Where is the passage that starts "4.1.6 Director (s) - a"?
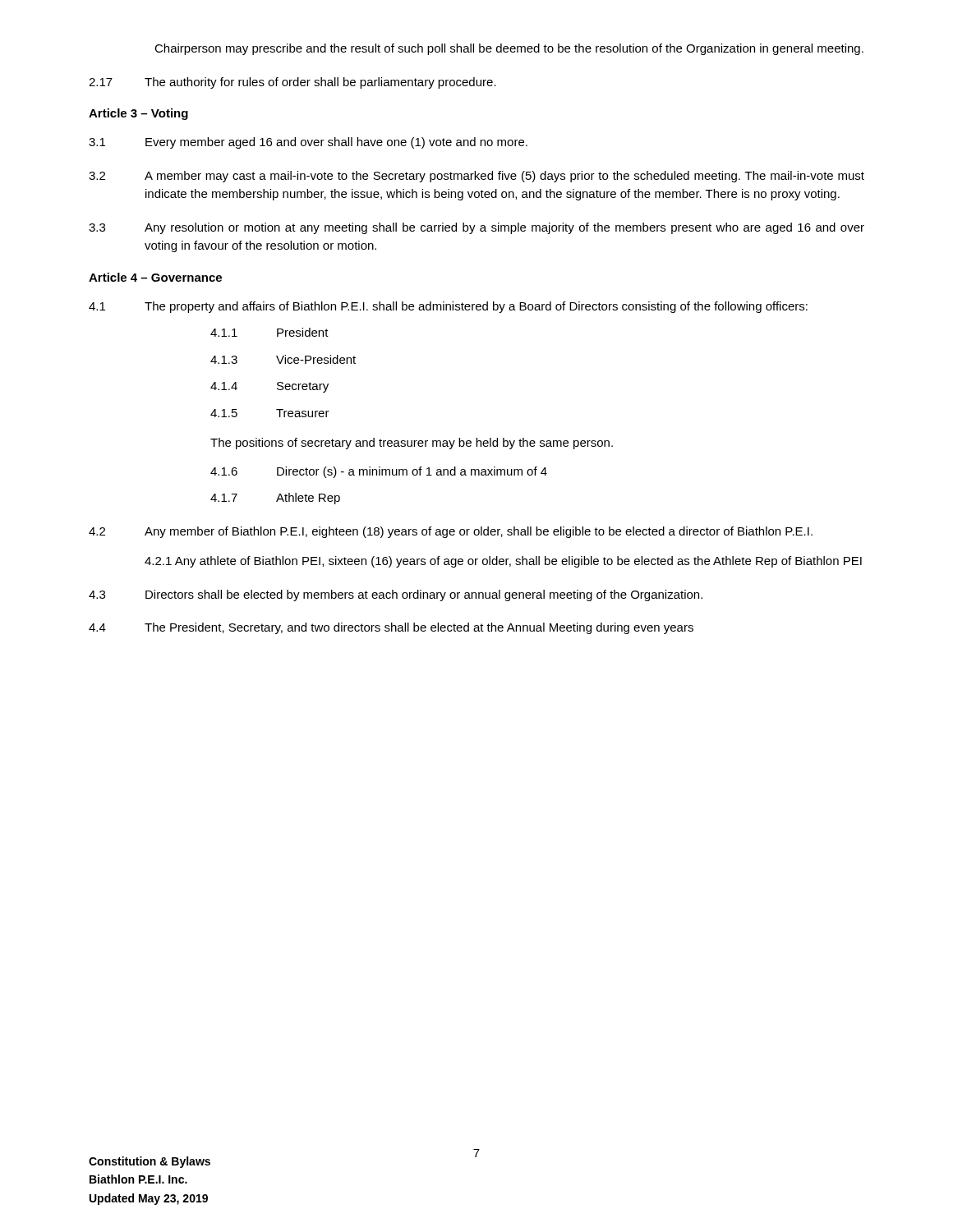The image size is (953, 1232). click(379, 471)
